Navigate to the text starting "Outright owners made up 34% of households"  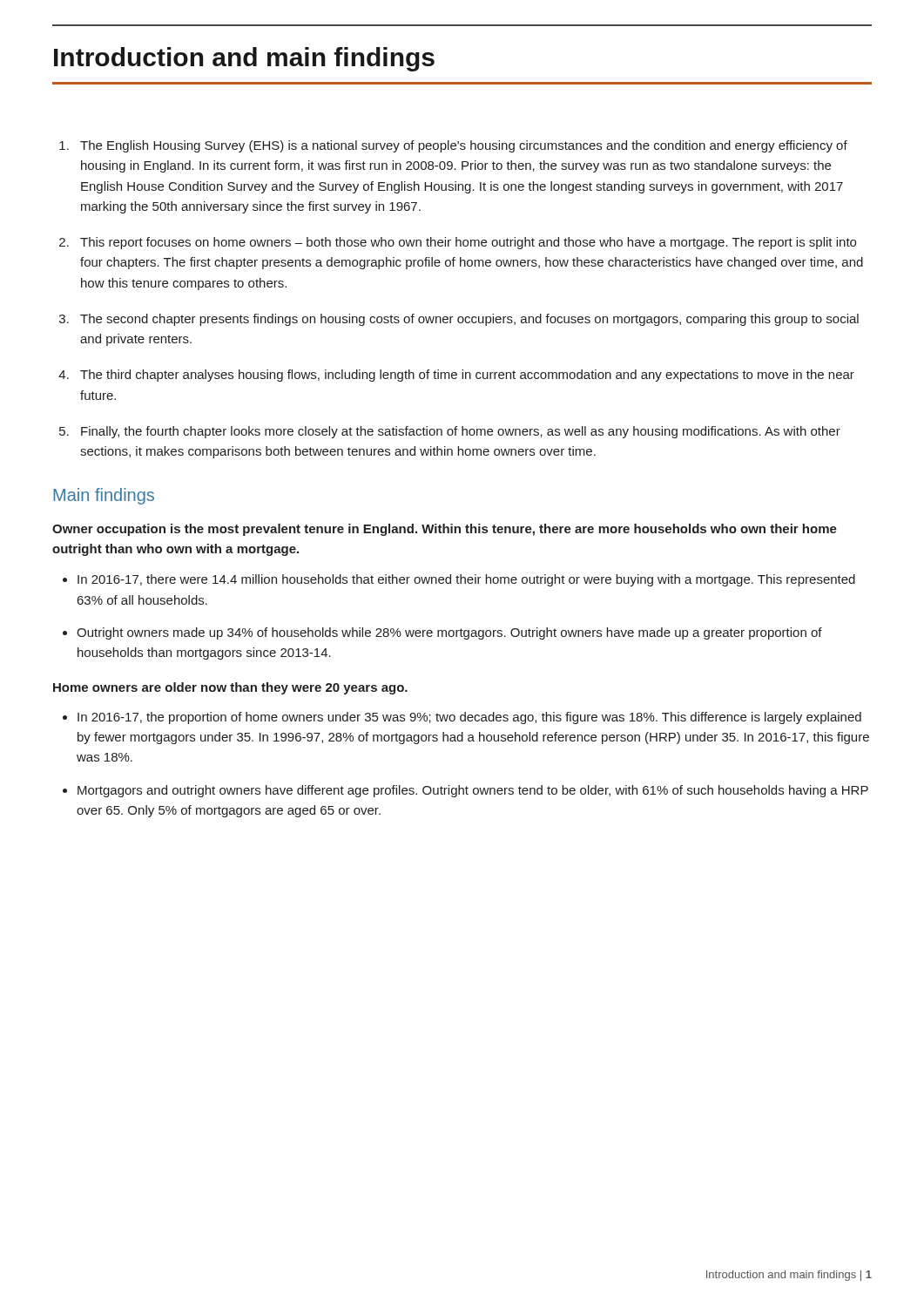tap(474, 642)
